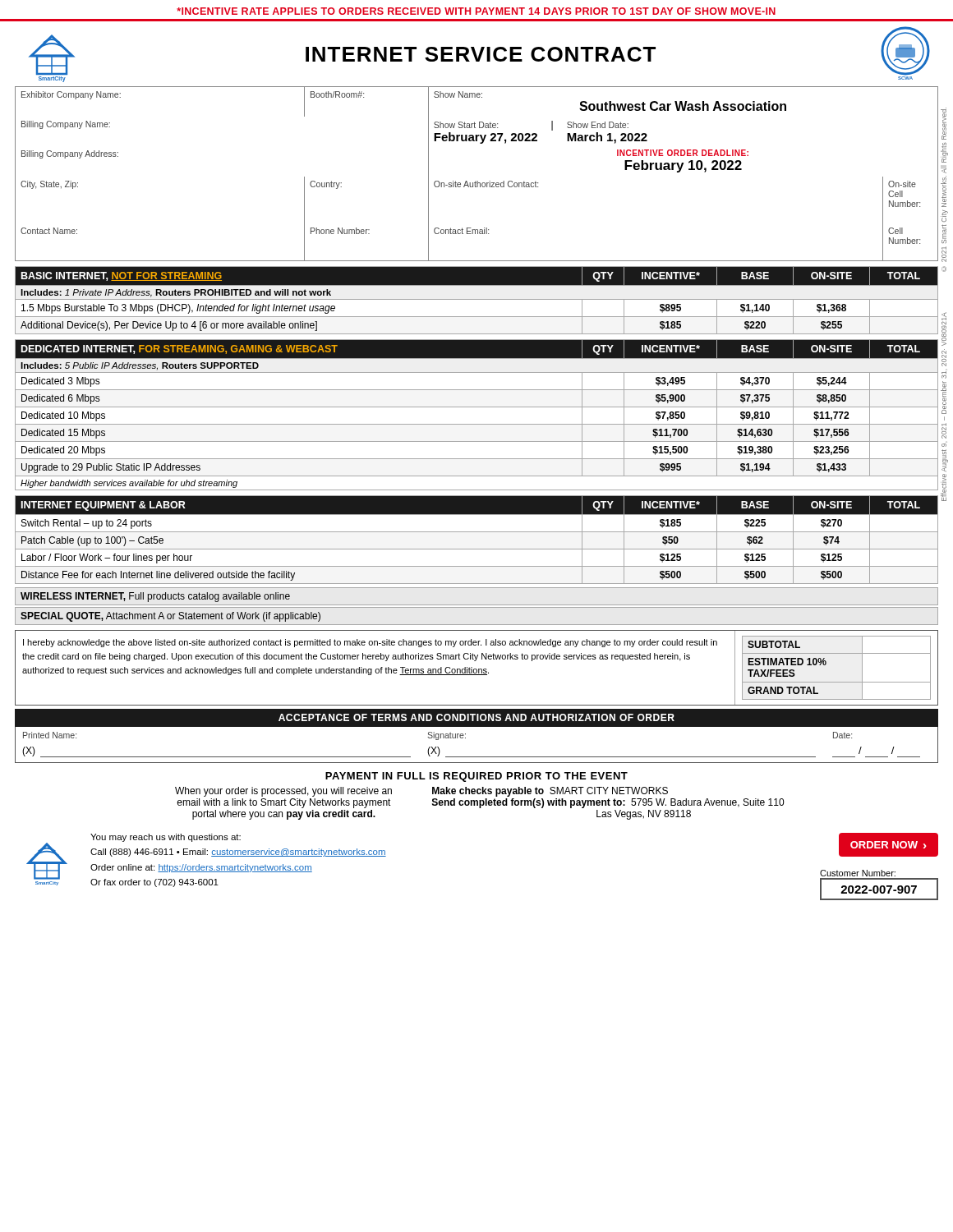Navigate to the region starting "WIRELESS INTERNET, Full products catalog available online"
This screenshot has height=1232, width=953.
tap(476, 596)
